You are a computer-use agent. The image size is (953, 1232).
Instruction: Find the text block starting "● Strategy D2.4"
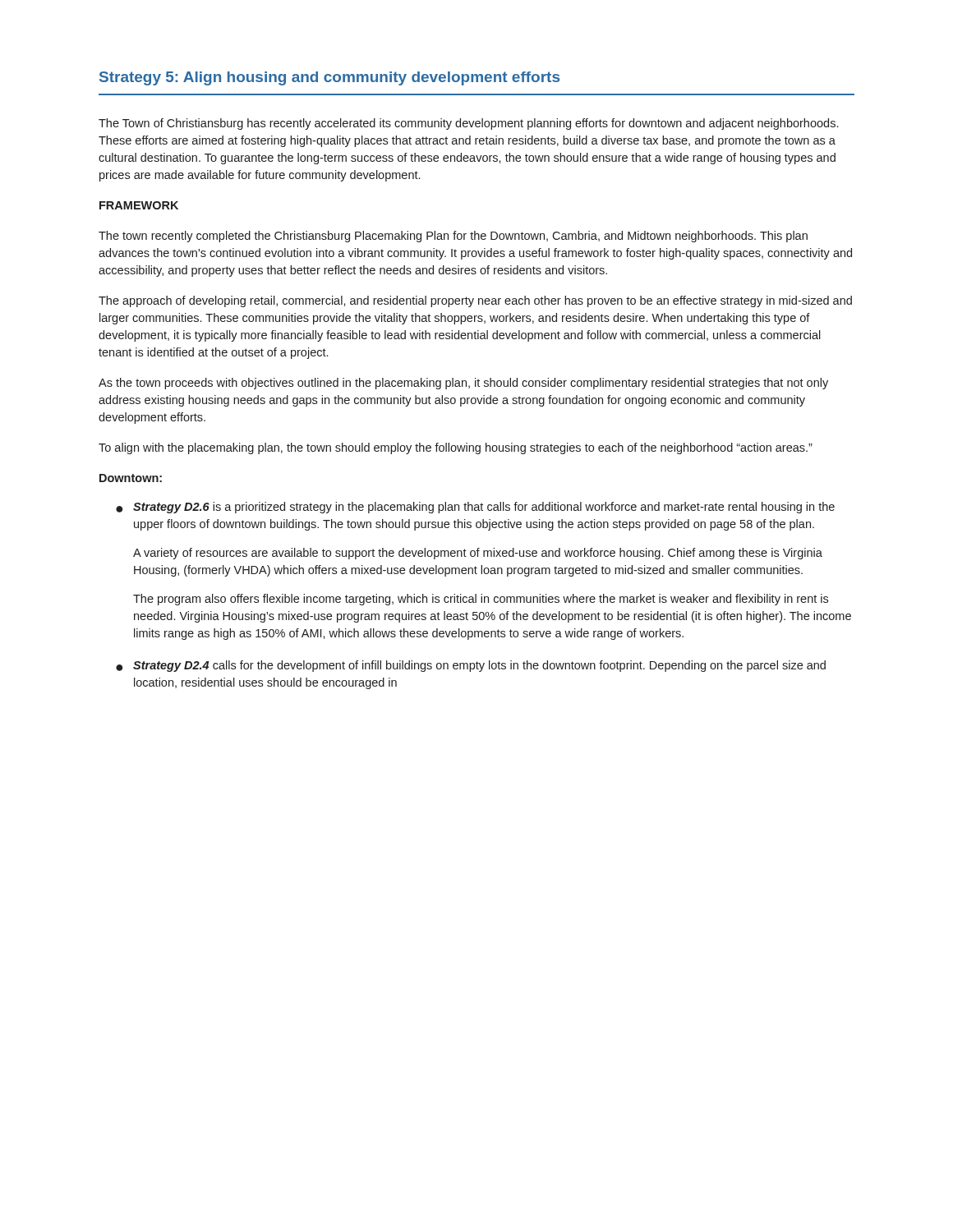coord(485,674)
